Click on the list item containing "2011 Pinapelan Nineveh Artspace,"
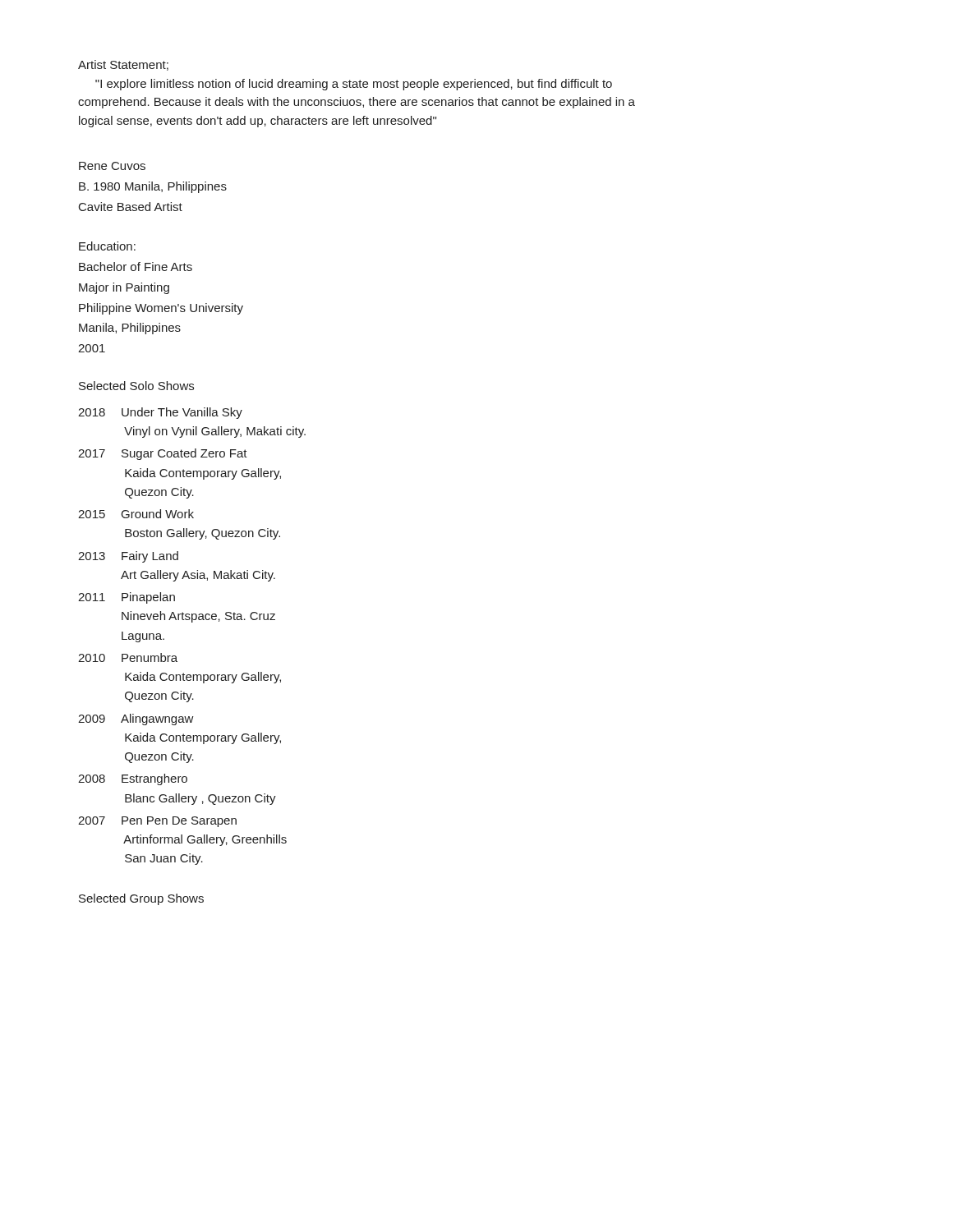Image resolution: width=953 pixels, height=1232 pixels. [x=127, y=598]
